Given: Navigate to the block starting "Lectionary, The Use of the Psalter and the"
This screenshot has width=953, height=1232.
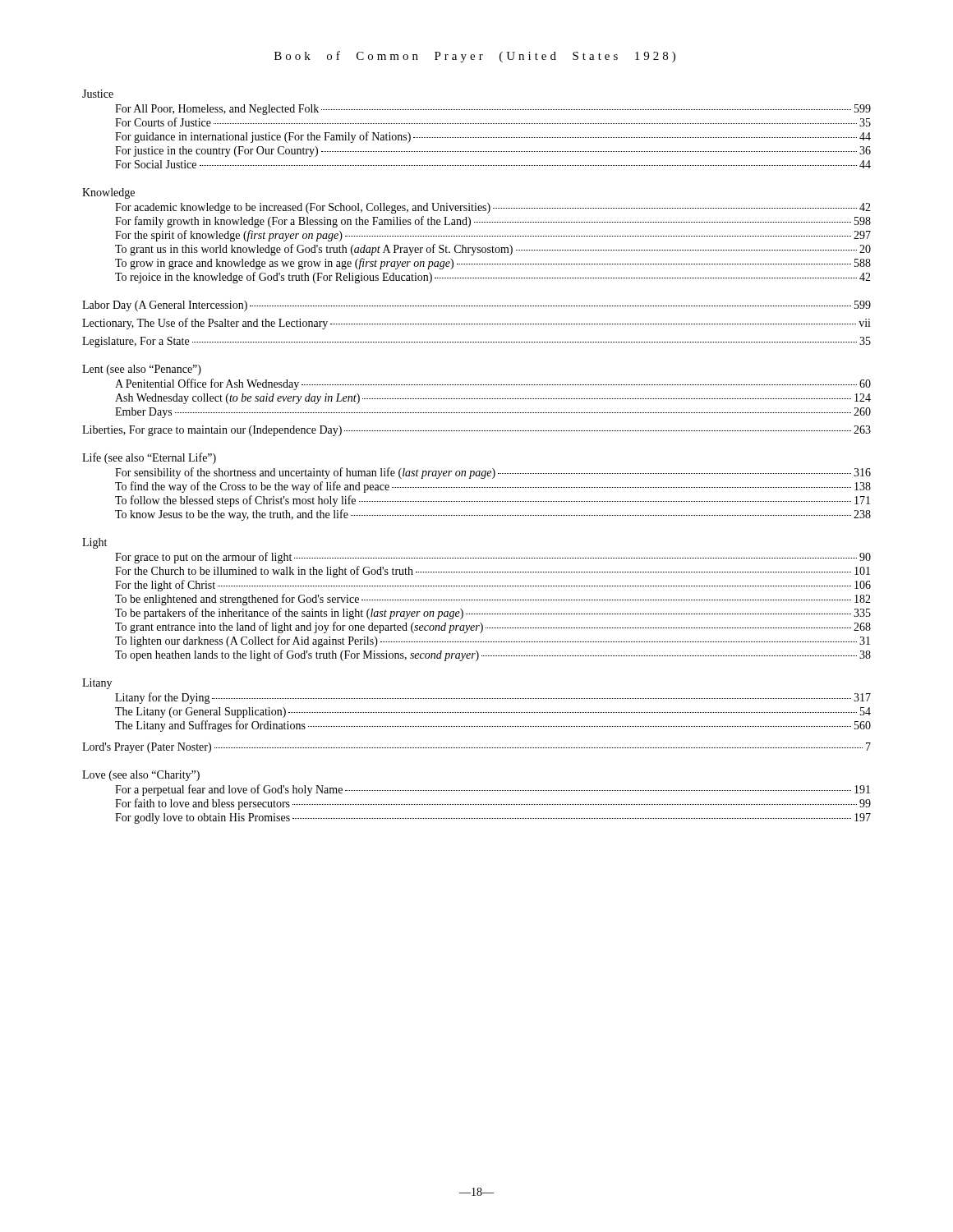Looking at the screenshot, I should point(476,324).
